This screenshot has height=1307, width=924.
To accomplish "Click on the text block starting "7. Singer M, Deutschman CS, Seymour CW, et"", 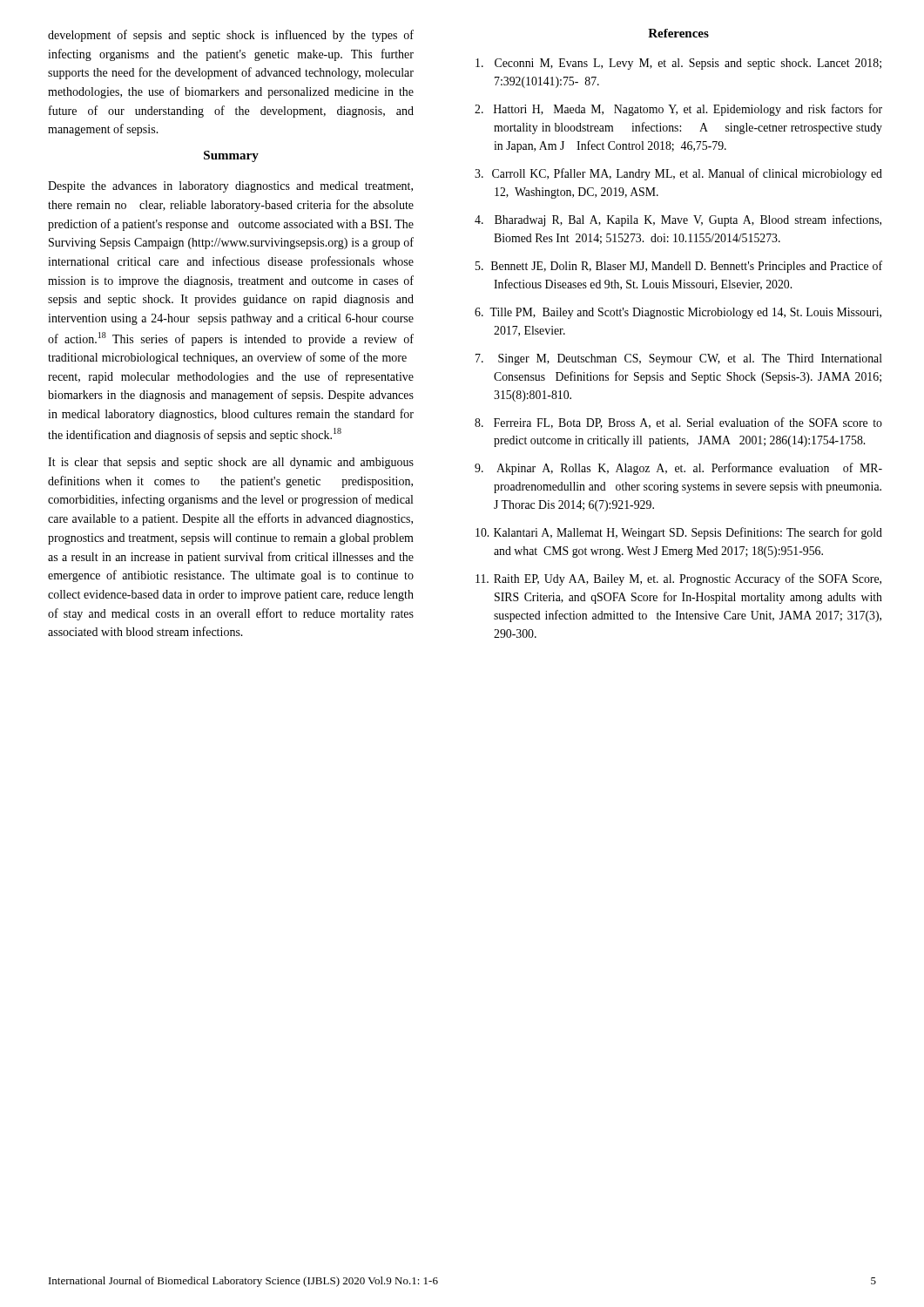I will tap(678, 376).
